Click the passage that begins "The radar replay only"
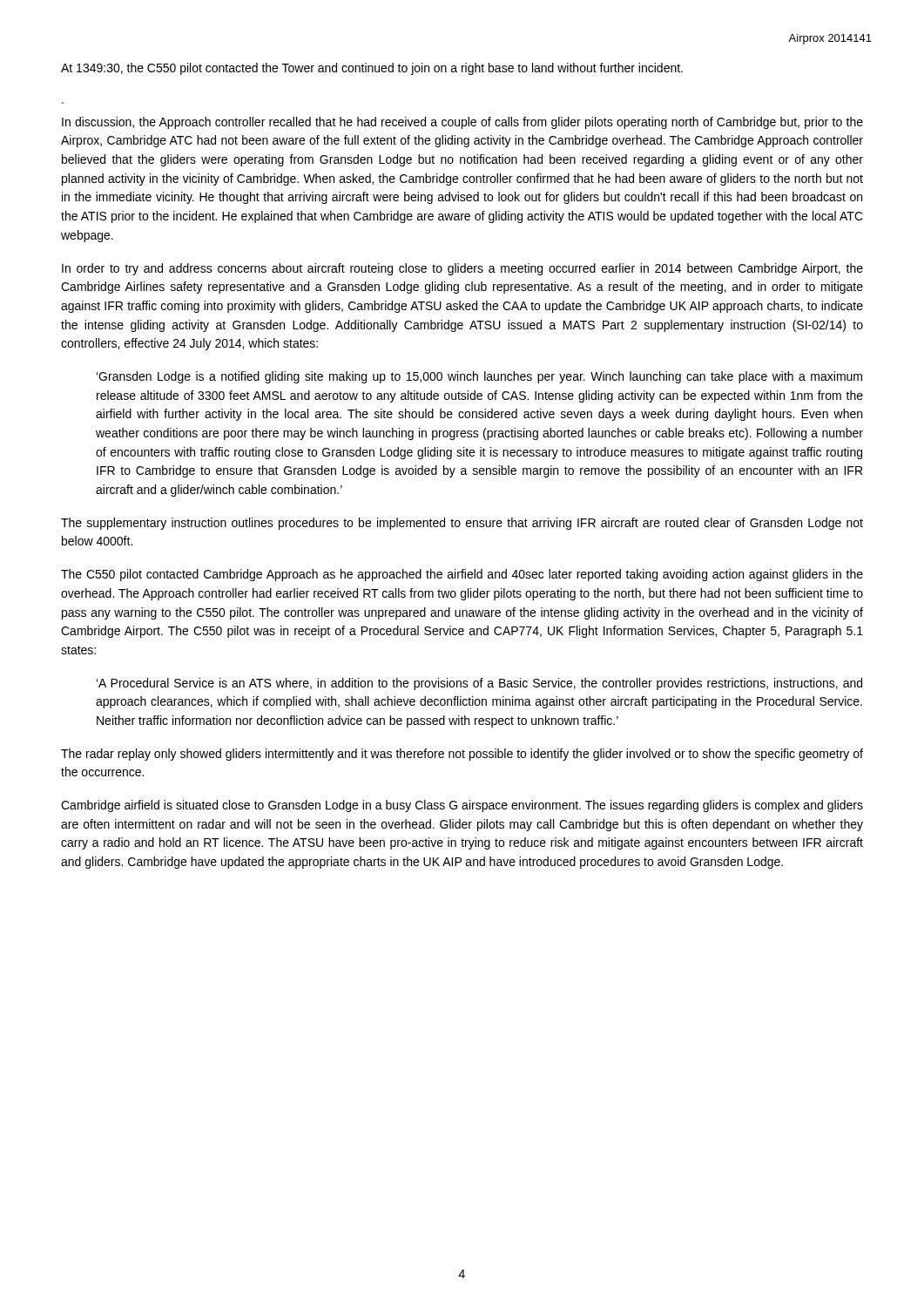This screenshot has width=924, height=1307. tap(462, 763)
